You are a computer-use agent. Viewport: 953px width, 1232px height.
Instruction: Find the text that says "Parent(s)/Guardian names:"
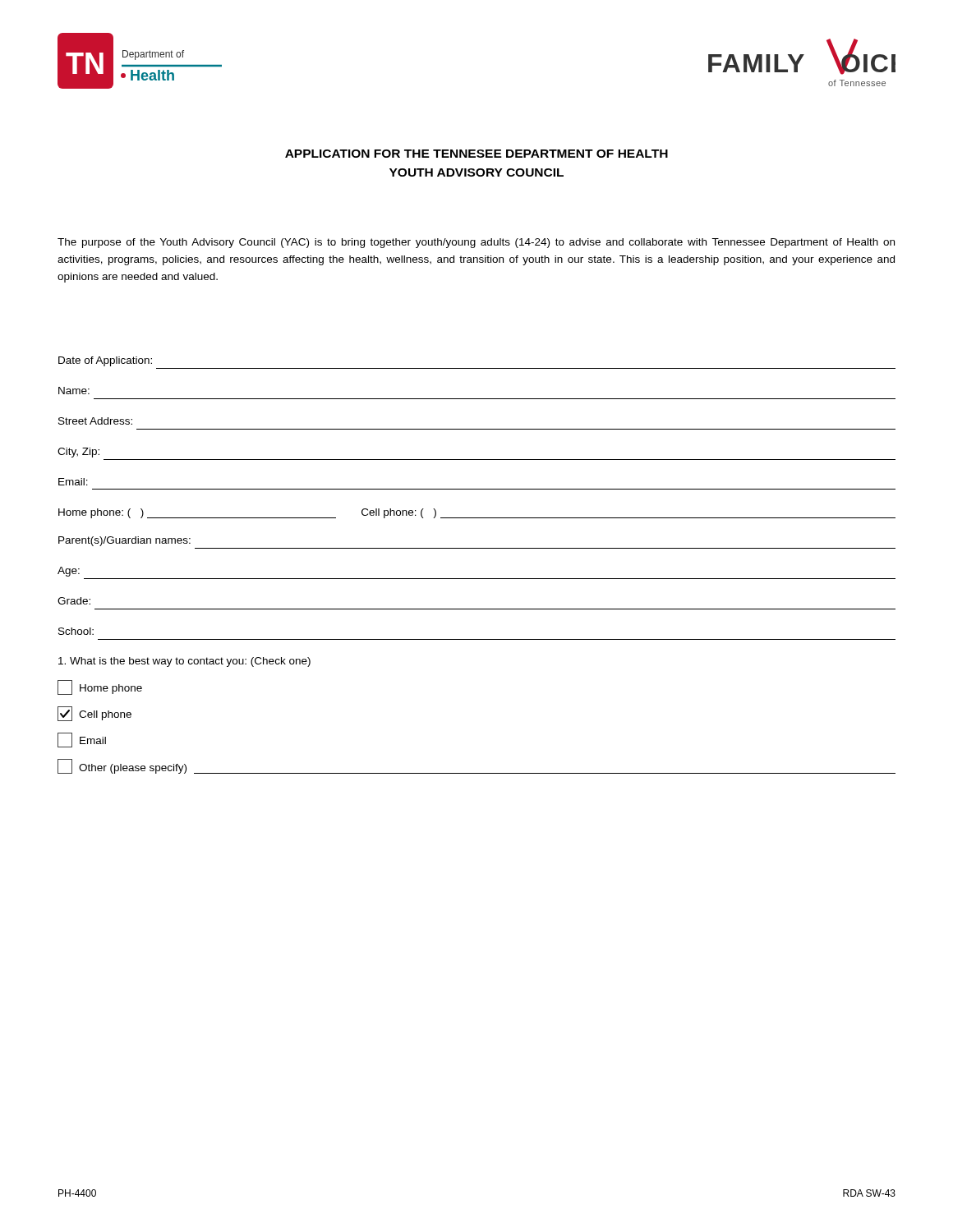476,541
